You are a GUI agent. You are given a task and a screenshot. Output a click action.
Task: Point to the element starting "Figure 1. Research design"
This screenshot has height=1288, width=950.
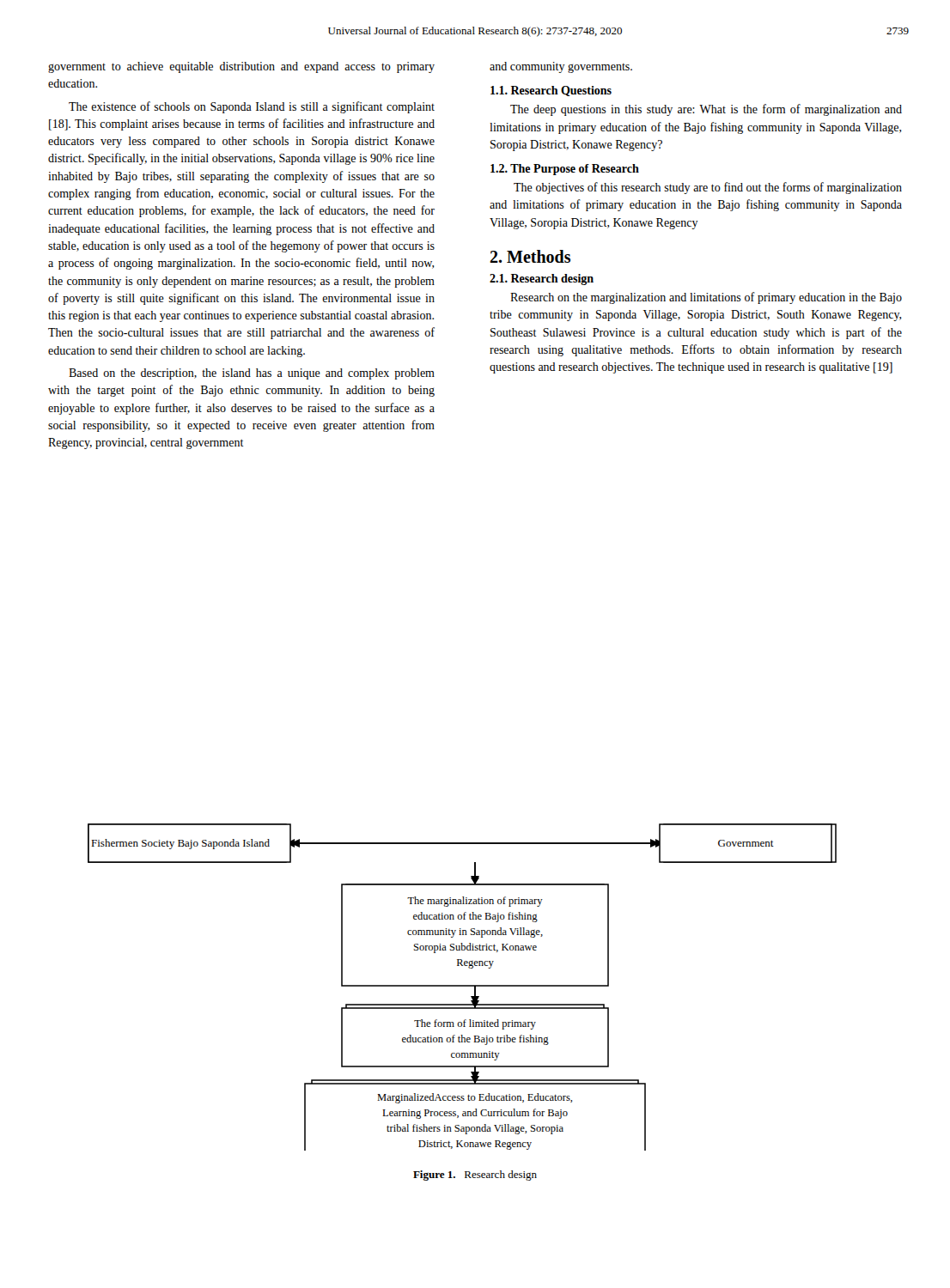[x=475, y=1174]
